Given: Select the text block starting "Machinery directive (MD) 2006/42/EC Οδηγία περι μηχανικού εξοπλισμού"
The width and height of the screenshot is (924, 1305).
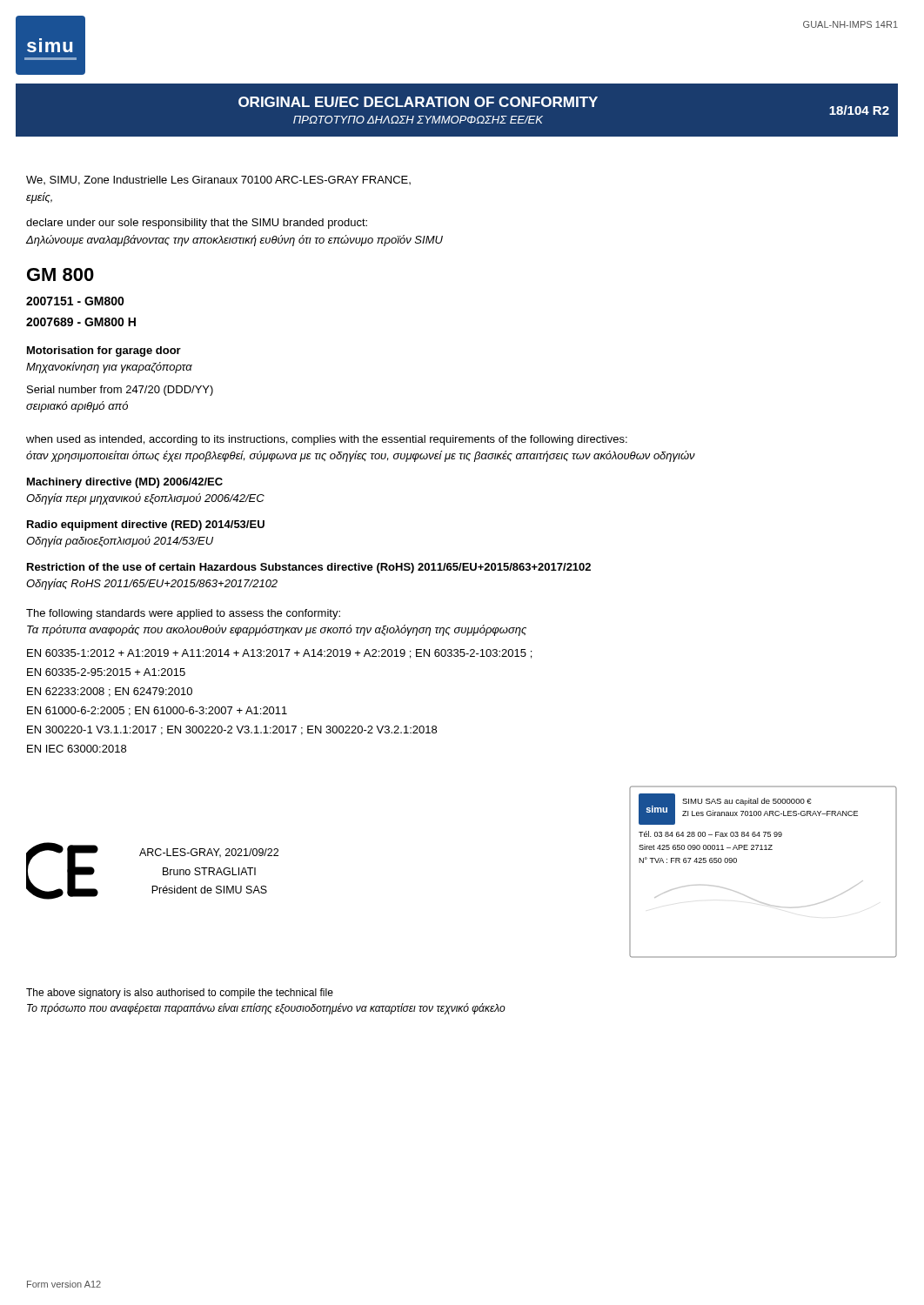Looking at the screenshot, I should [145, 490].
